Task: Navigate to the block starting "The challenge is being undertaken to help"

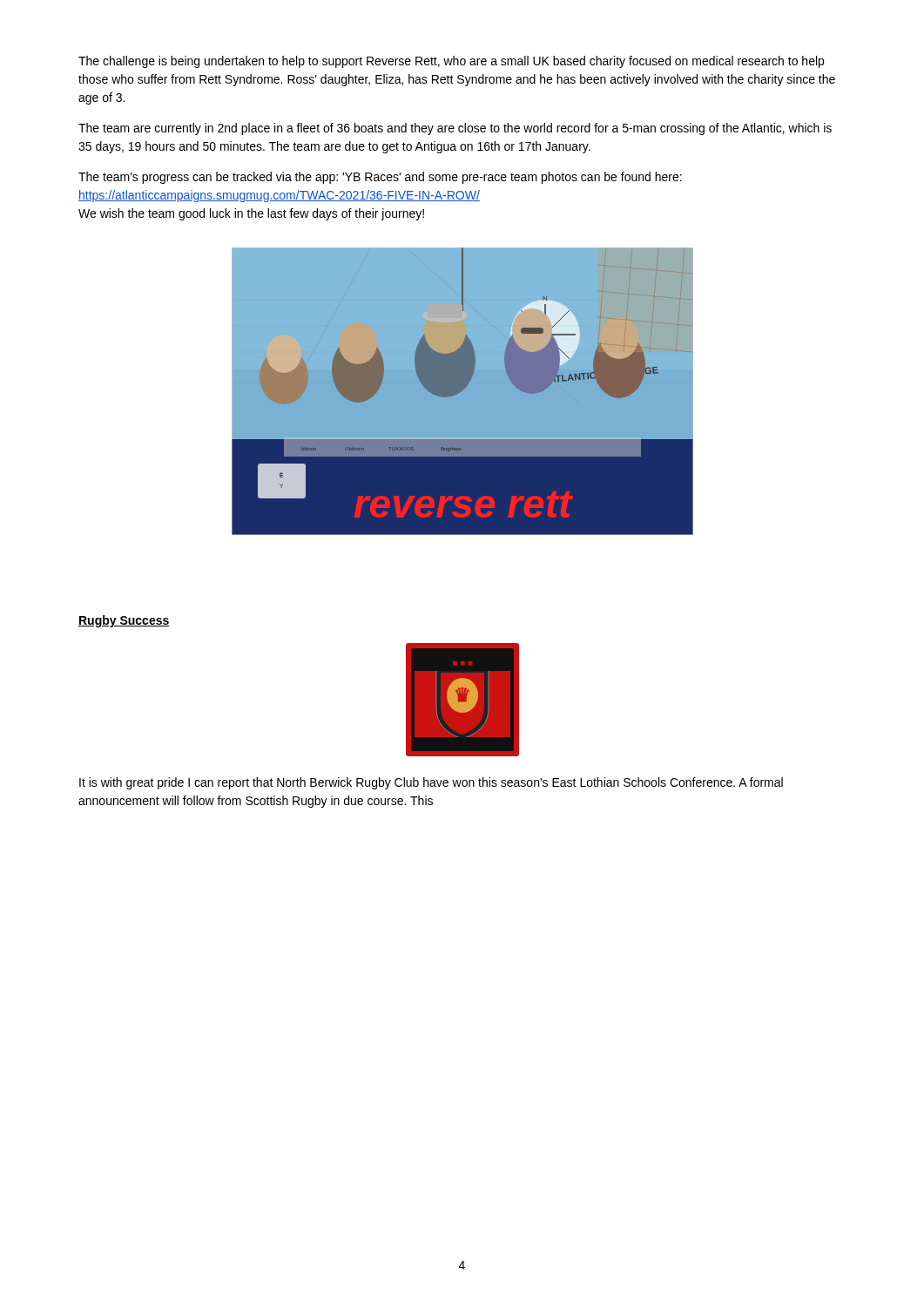Action: pos(457,79)
